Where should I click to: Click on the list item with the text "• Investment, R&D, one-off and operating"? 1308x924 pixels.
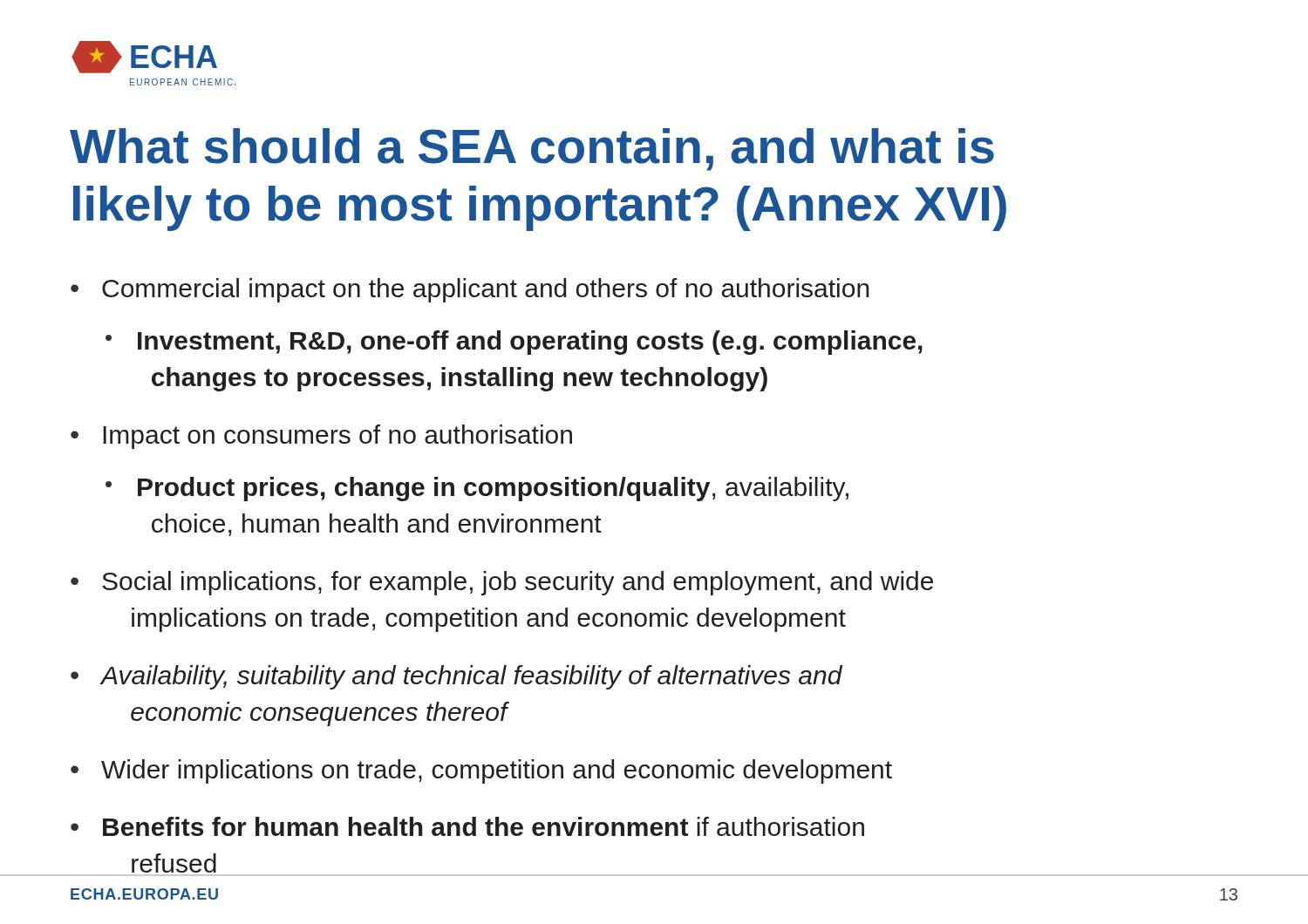coord(514,359)
